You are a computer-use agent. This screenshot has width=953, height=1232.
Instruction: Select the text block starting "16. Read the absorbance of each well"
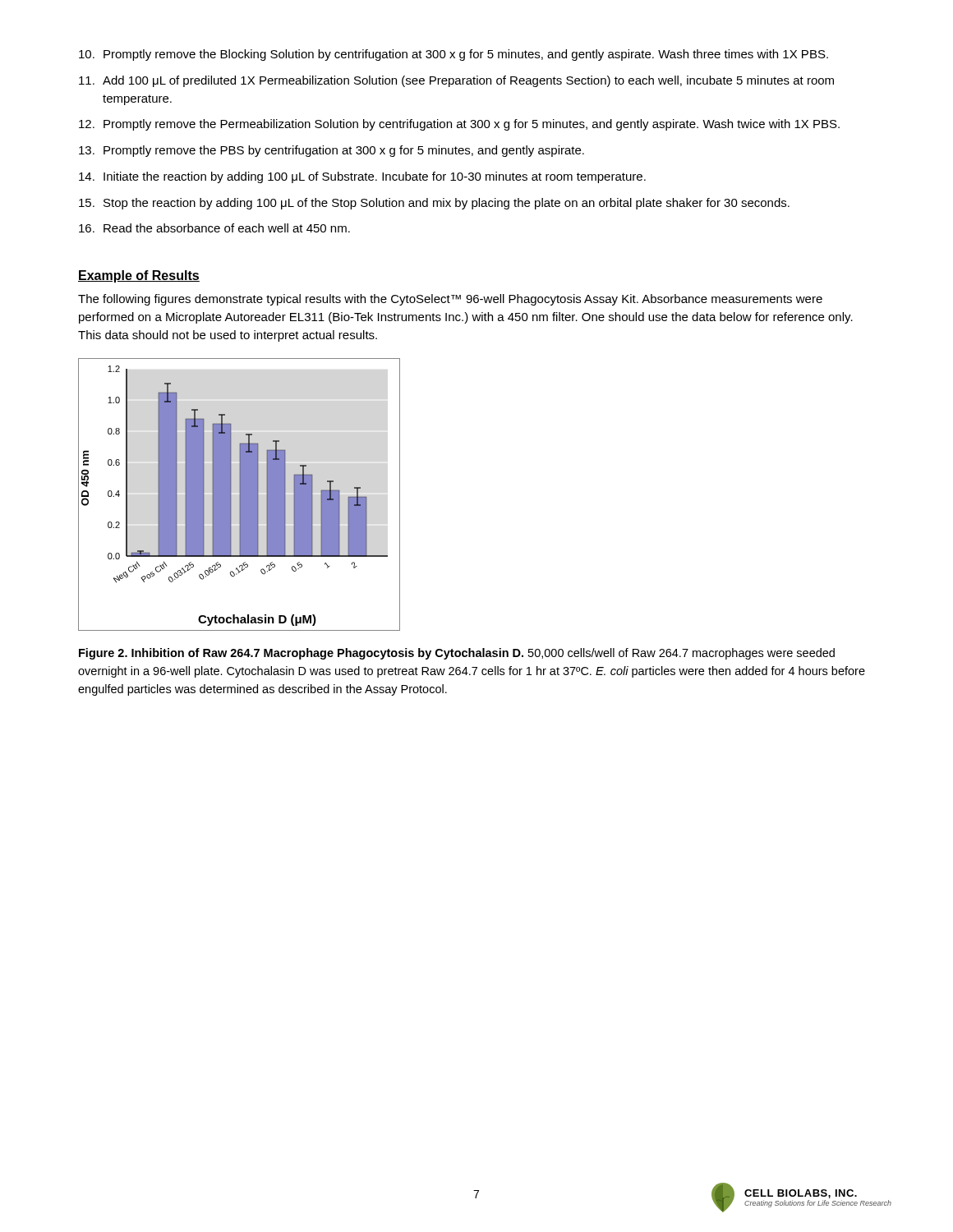[x=214, y=228]
